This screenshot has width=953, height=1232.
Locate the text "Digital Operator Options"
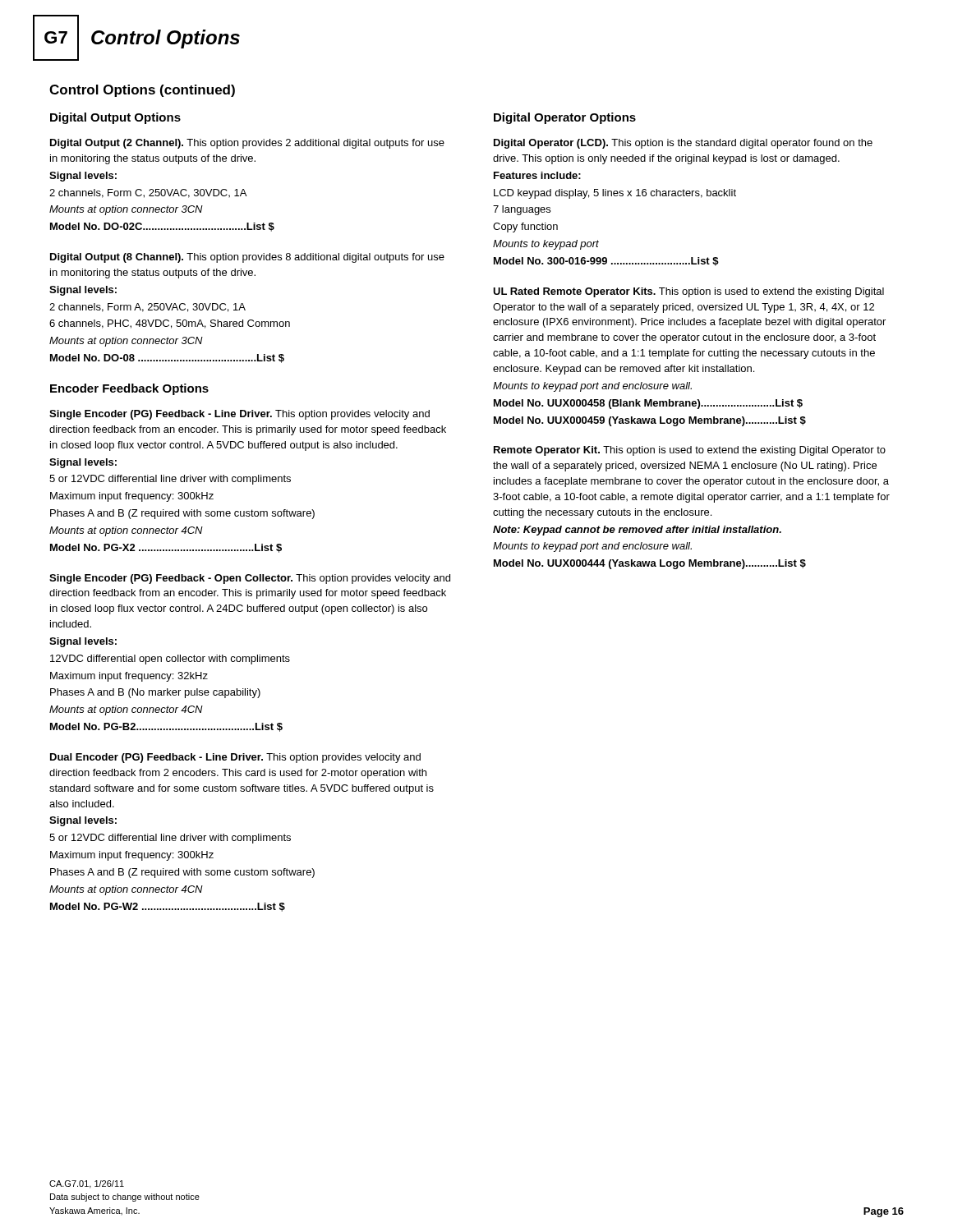point(564,117)
